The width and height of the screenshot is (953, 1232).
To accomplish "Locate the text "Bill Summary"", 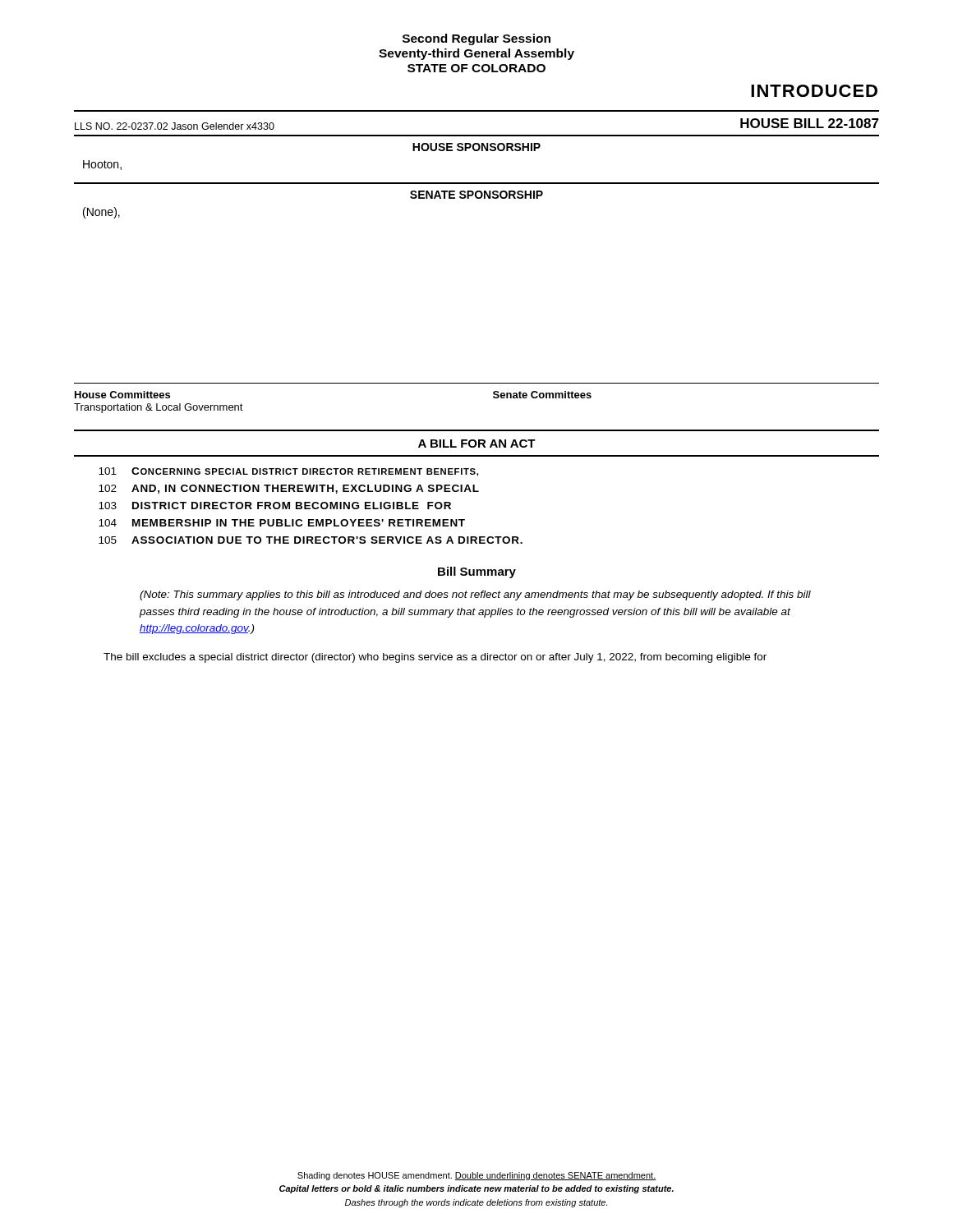I will point(476,571).
